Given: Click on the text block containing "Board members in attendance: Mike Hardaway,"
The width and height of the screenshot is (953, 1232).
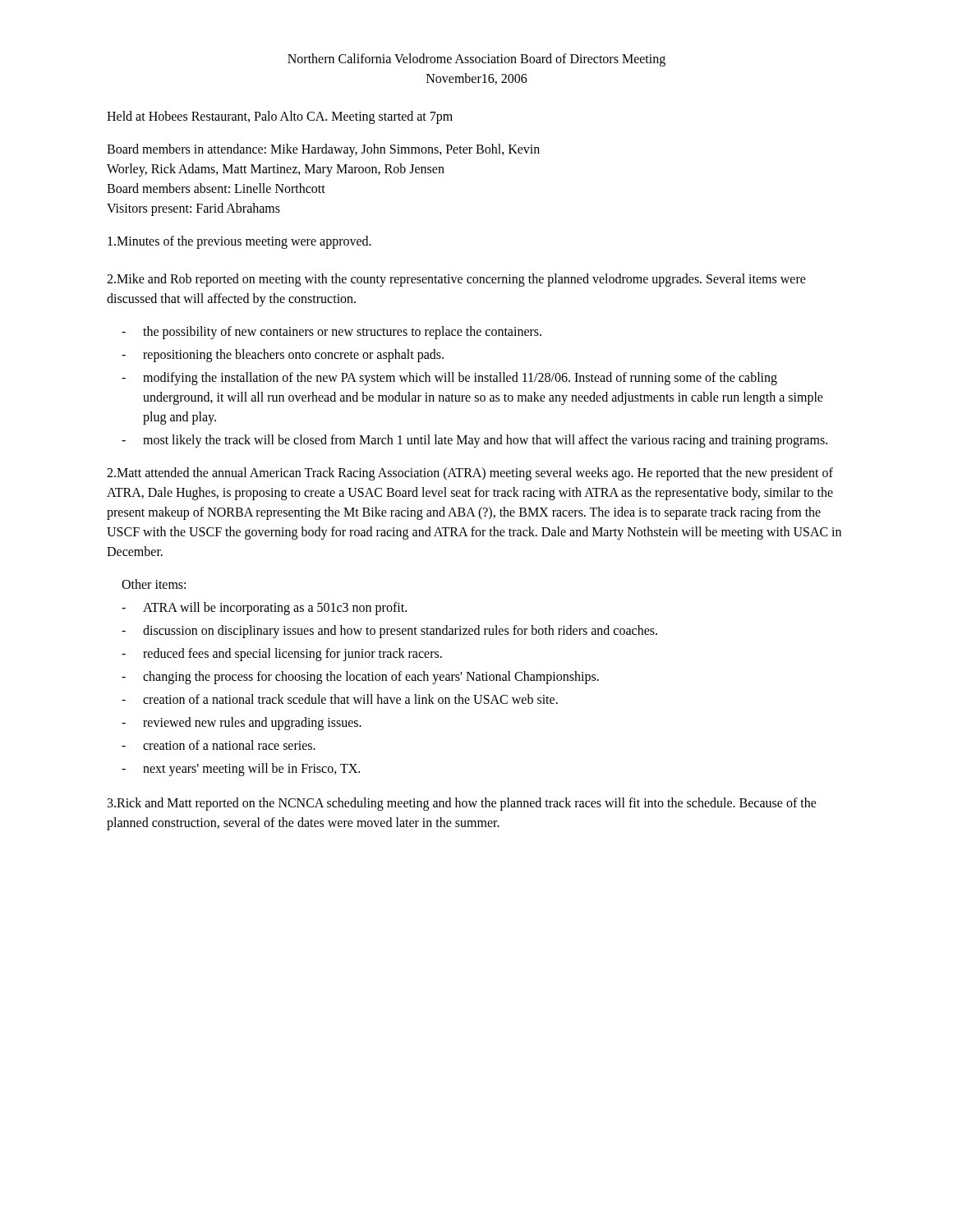Looking at the screenshot, I should tap(323, 179).
